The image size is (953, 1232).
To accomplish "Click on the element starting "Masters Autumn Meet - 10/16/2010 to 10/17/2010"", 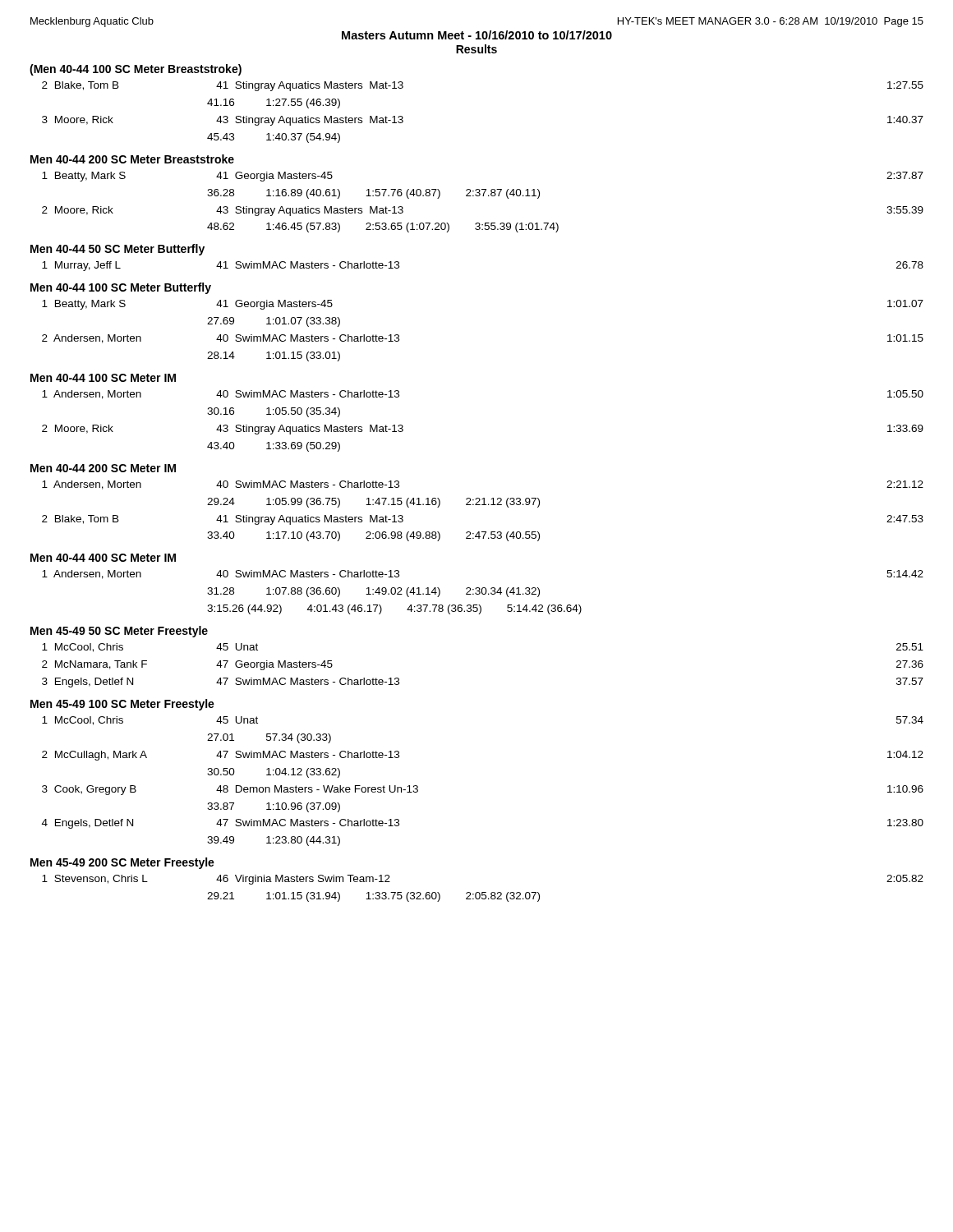I will click(x=476, y=35).
